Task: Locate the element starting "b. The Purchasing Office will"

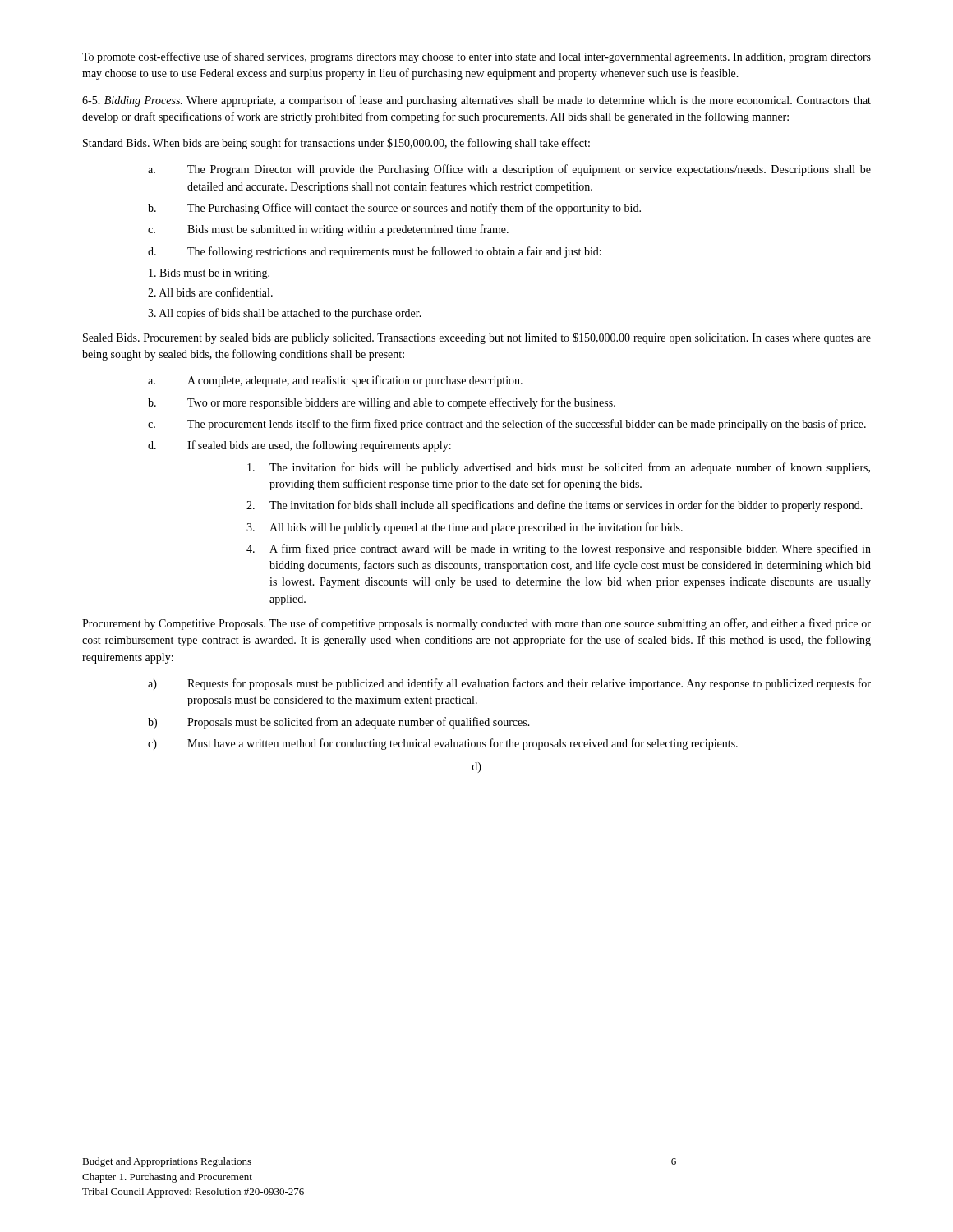Action: 476,209
